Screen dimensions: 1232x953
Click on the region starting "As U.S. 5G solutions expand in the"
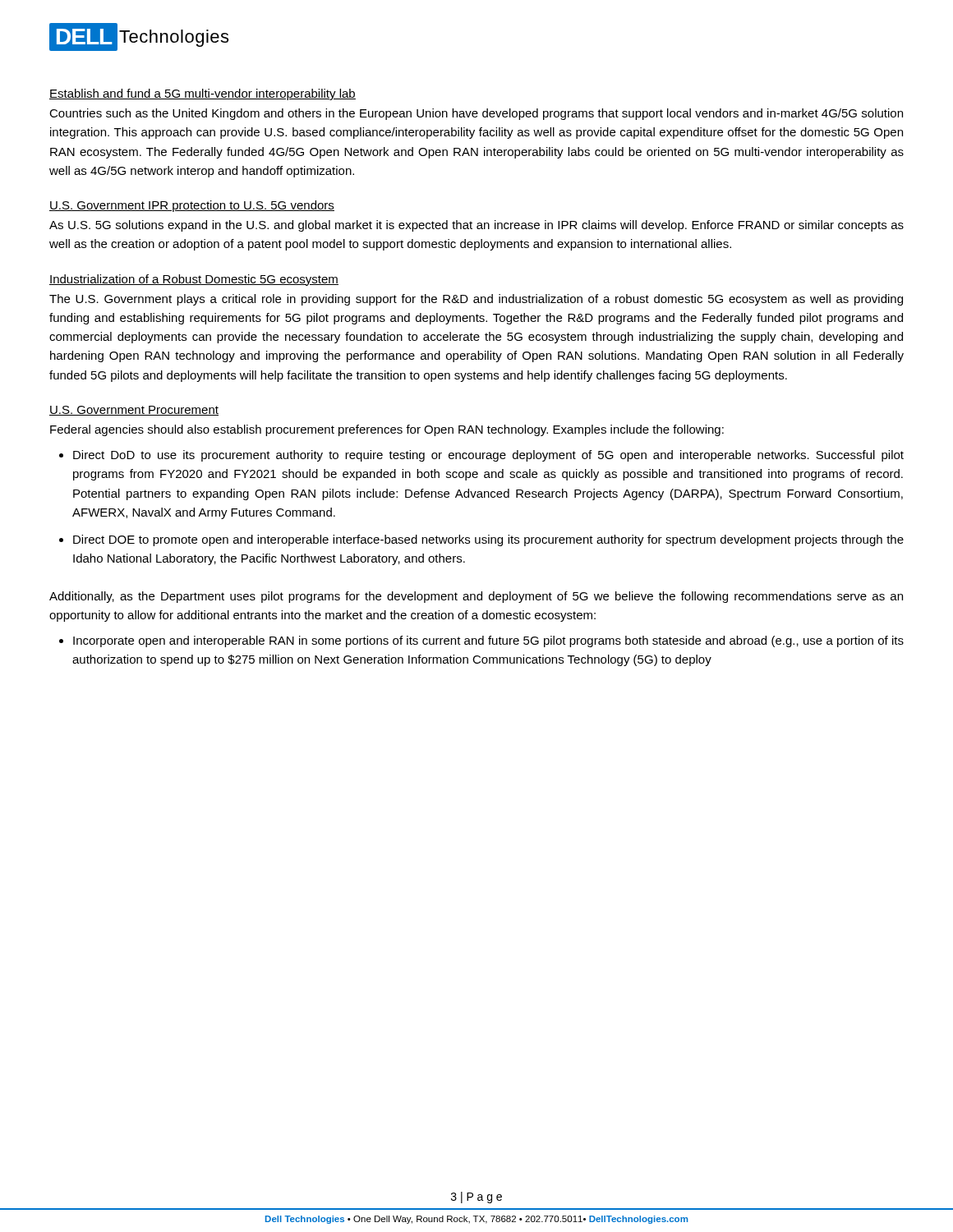click(x=476, y=234)
